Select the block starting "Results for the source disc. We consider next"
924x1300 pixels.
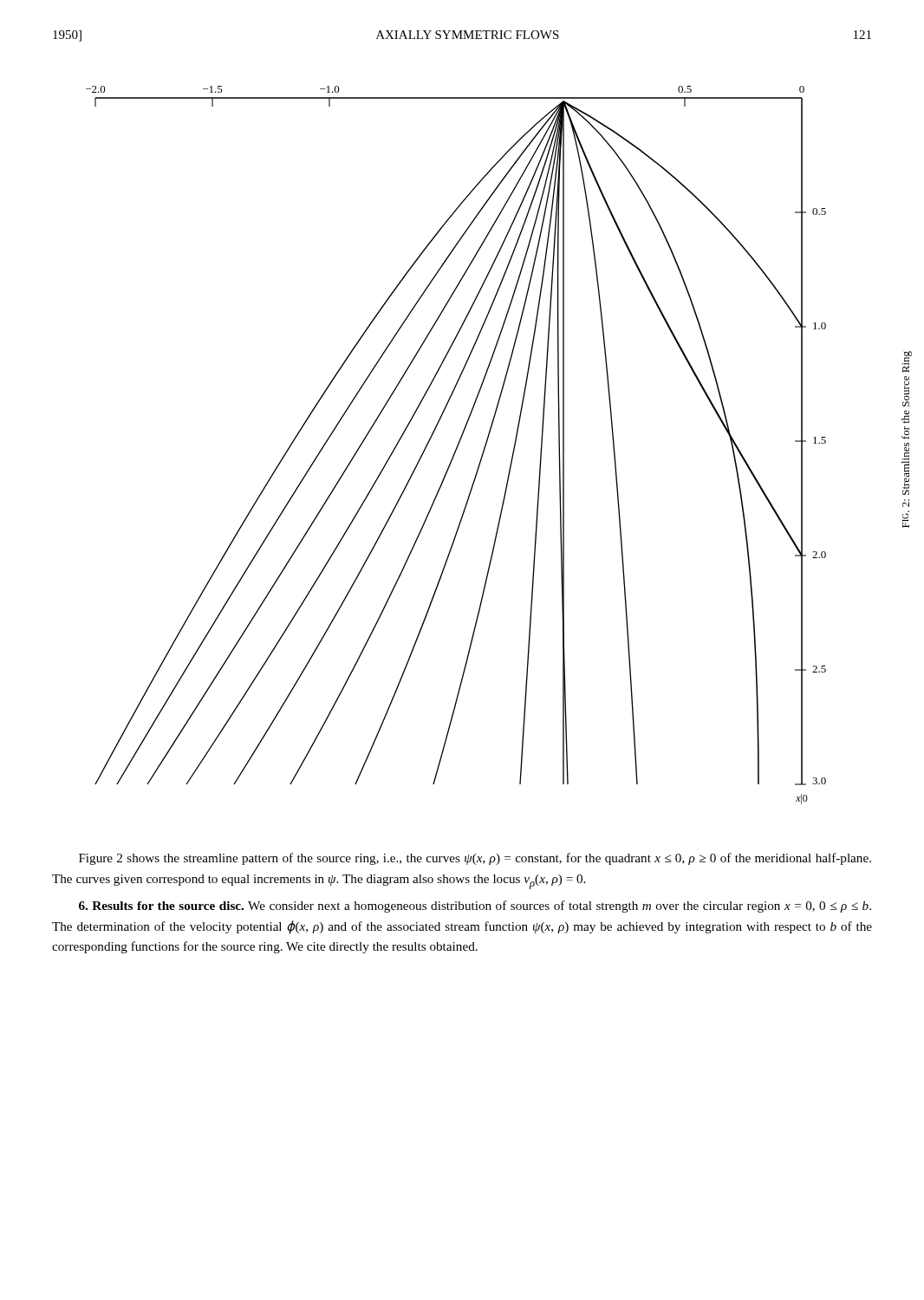462,926
